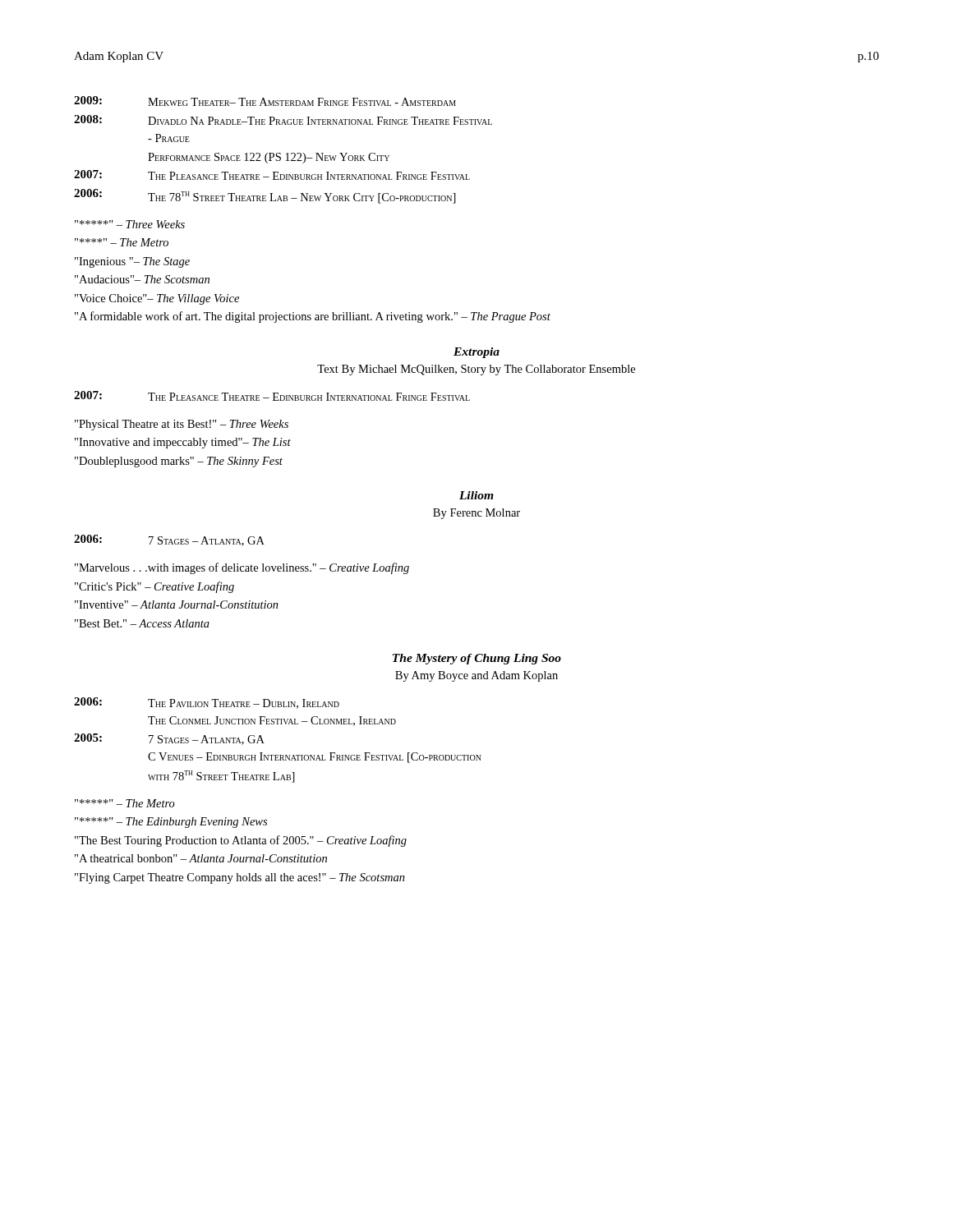Point to the block starting ""*****" – Three Weeks "****" – The"
953x1232 pixels.
[x=130, y=224]
